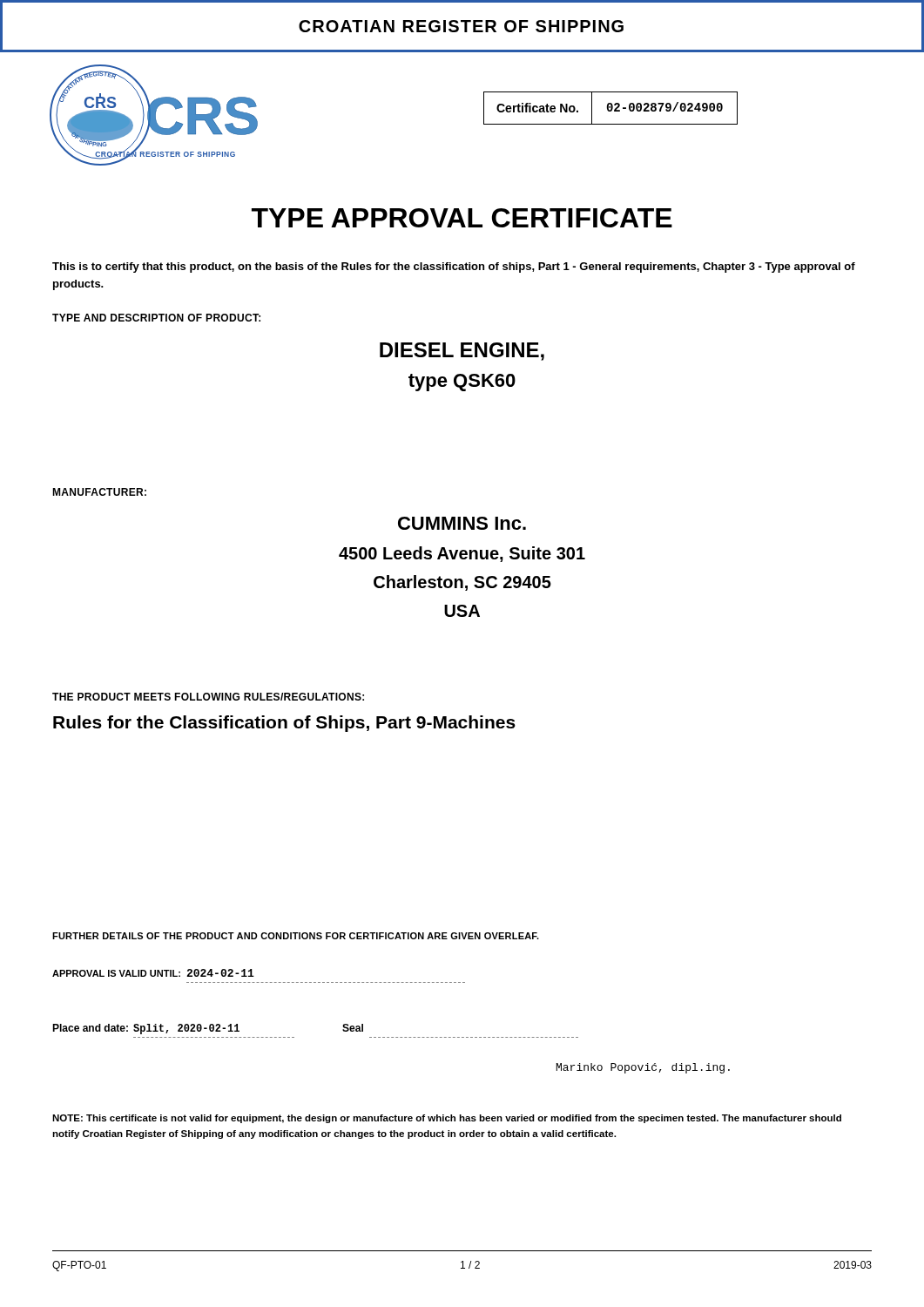Select the element starting "Rules for the Classification of Ships, Part"
This screenshot has height=1307, width=924.
pyautogui.click(x=284, y=722)
